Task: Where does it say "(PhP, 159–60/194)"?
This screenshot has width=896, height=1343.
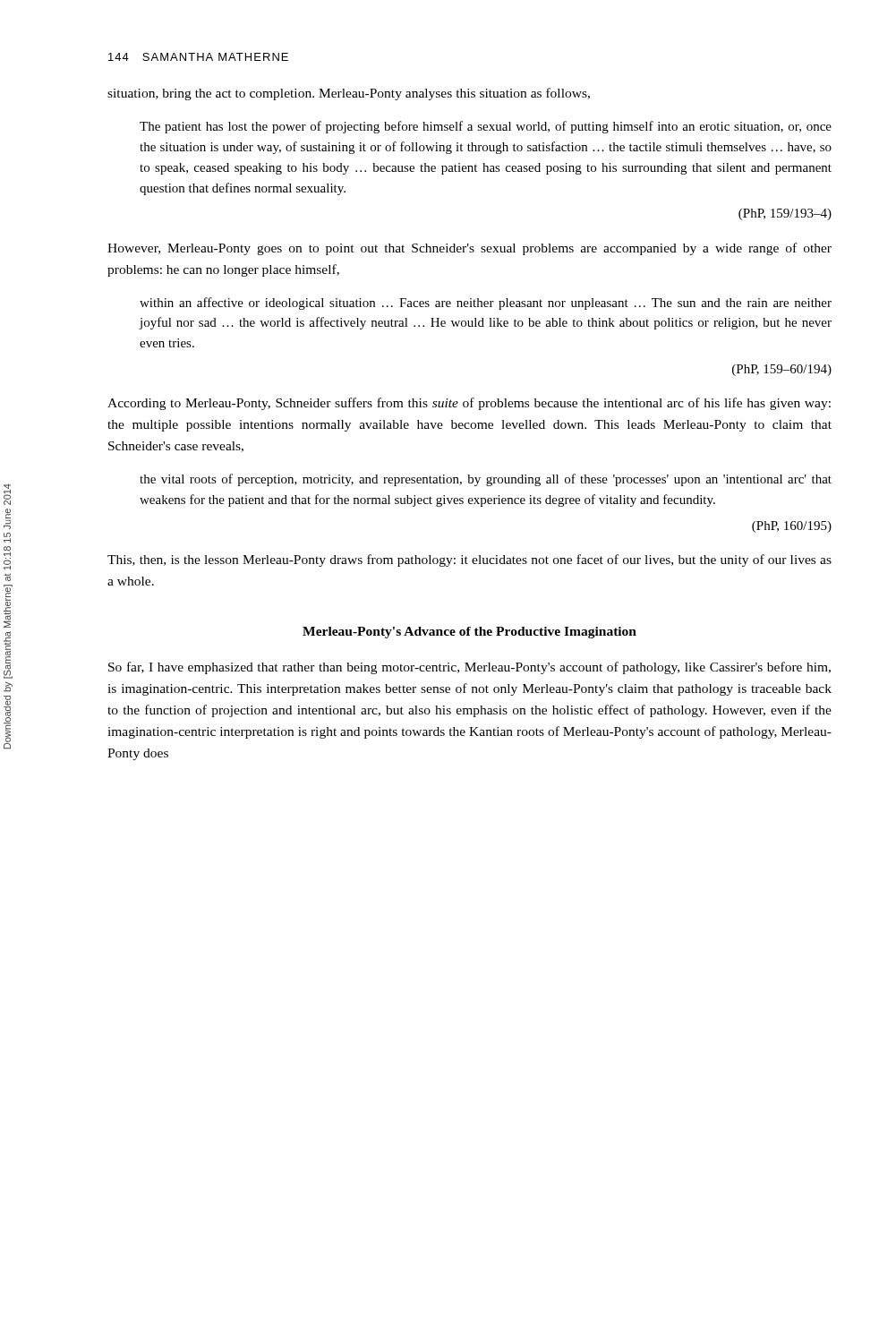Action: coord(782,369)
